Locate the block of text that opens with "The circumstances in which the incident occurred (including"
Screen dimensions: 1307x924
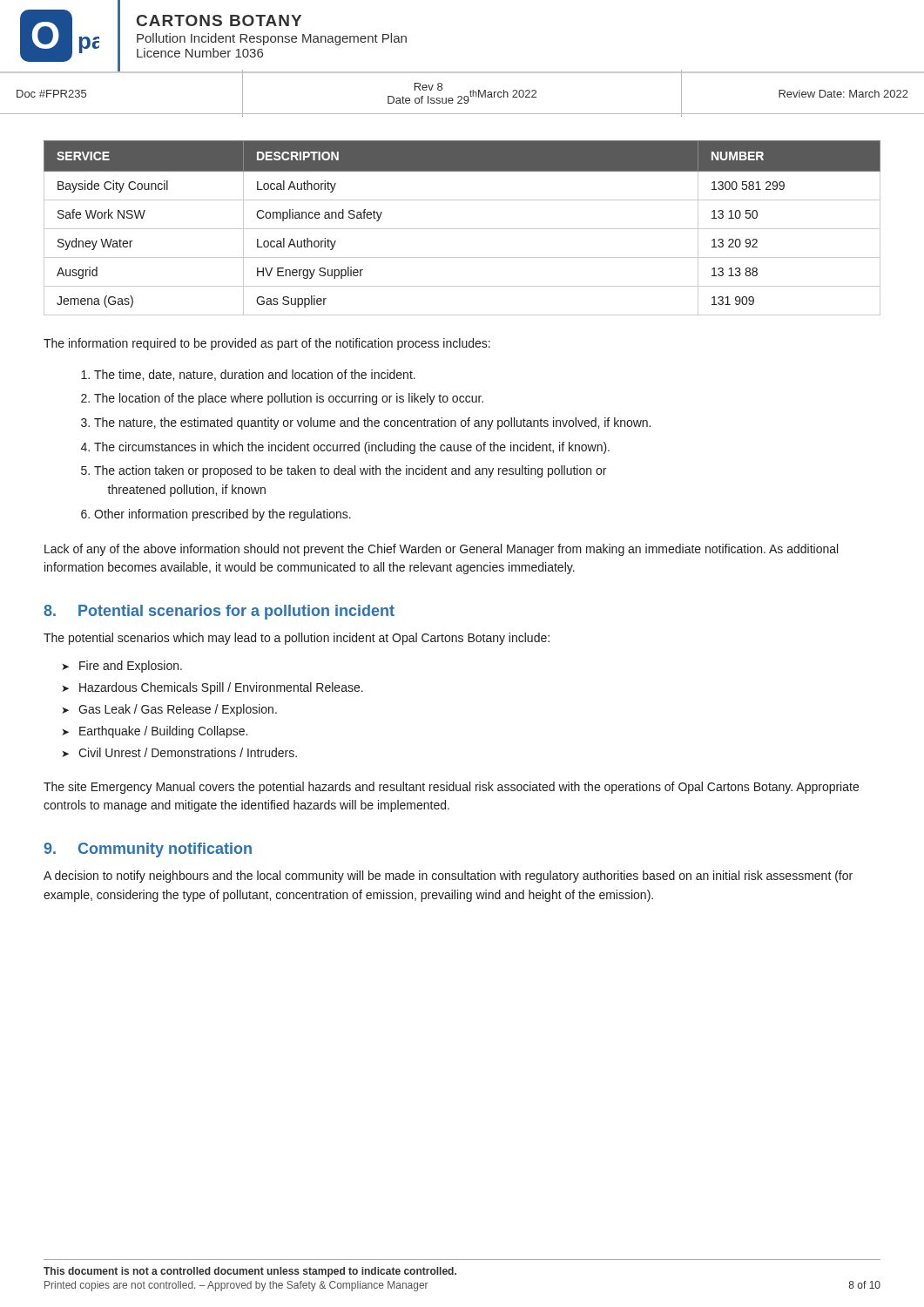[352, 447]
